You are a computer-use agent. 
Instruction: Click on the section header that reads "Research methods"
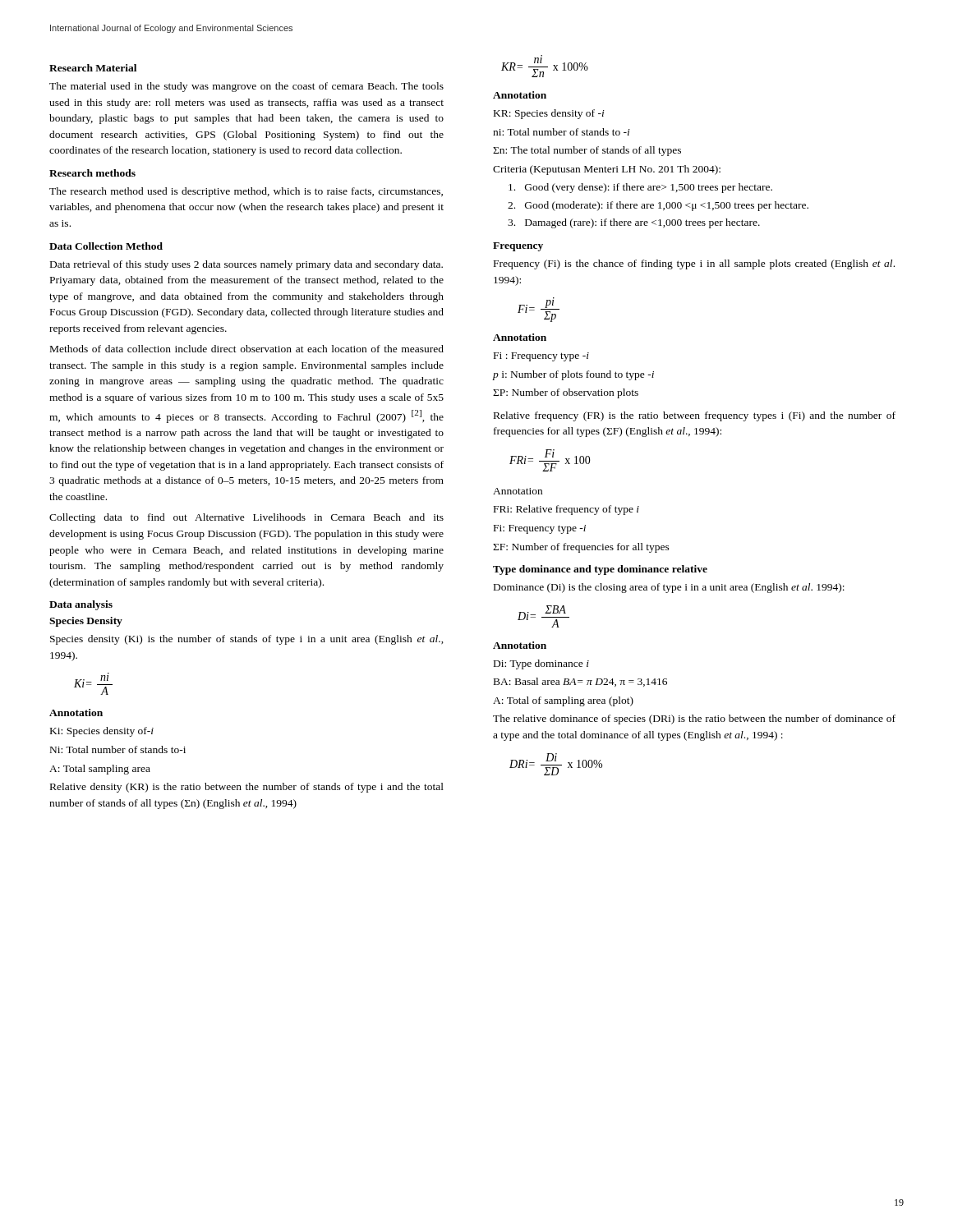[92, 173]
